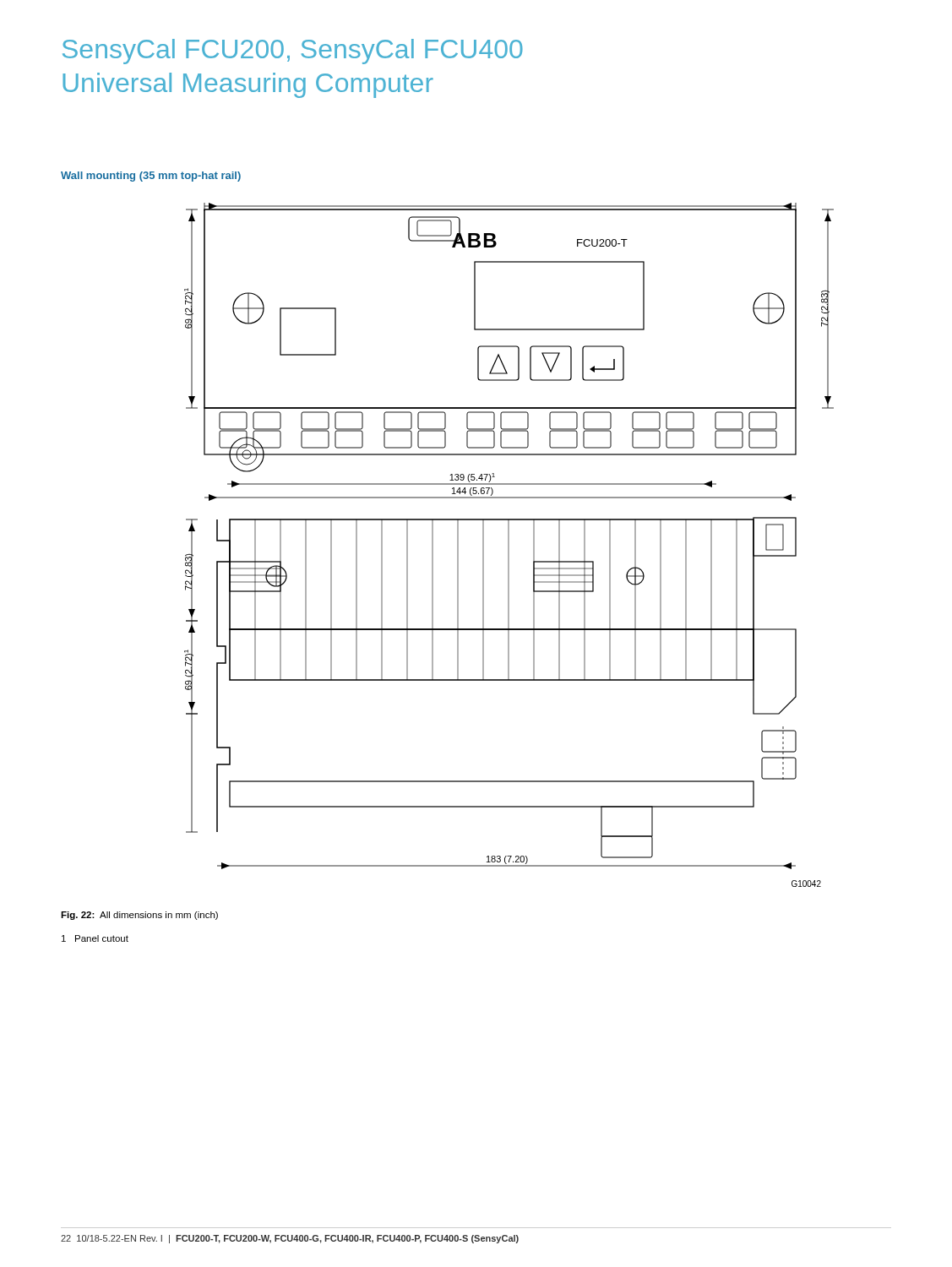Find "SensyCal FCU200, SensyCal FCU400Universal Measuring Computer" on this page
Viewport: 952px width, 1267px height.
pyautogui.click(x=292, y=66)
